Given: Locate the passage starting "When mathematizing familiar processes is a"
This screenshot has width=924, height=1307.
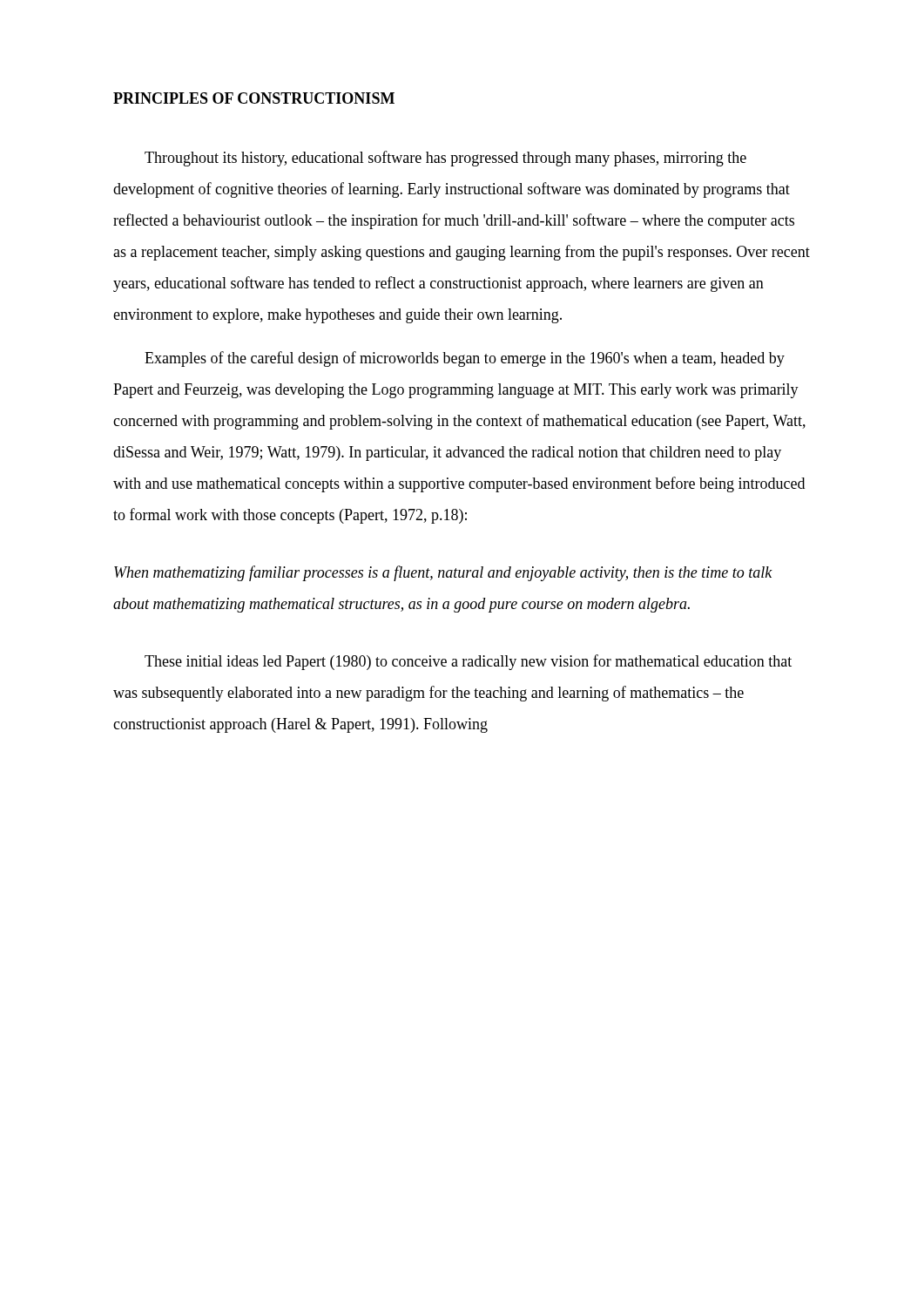Looking at the screenshot, I should point(443,588).
